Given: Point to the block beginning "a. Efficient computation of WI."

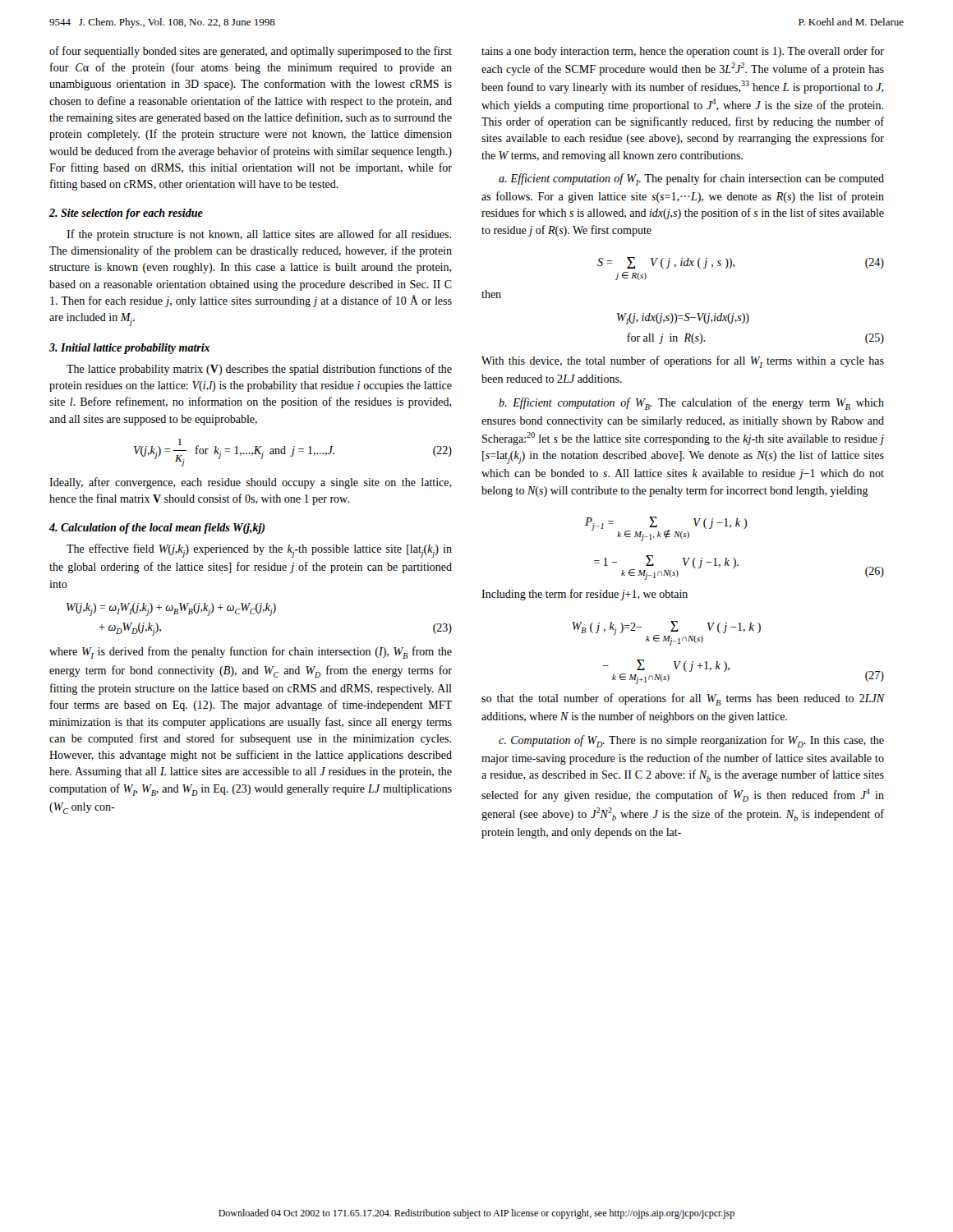Looking at the screenshot, I should [x=683, y=205].
